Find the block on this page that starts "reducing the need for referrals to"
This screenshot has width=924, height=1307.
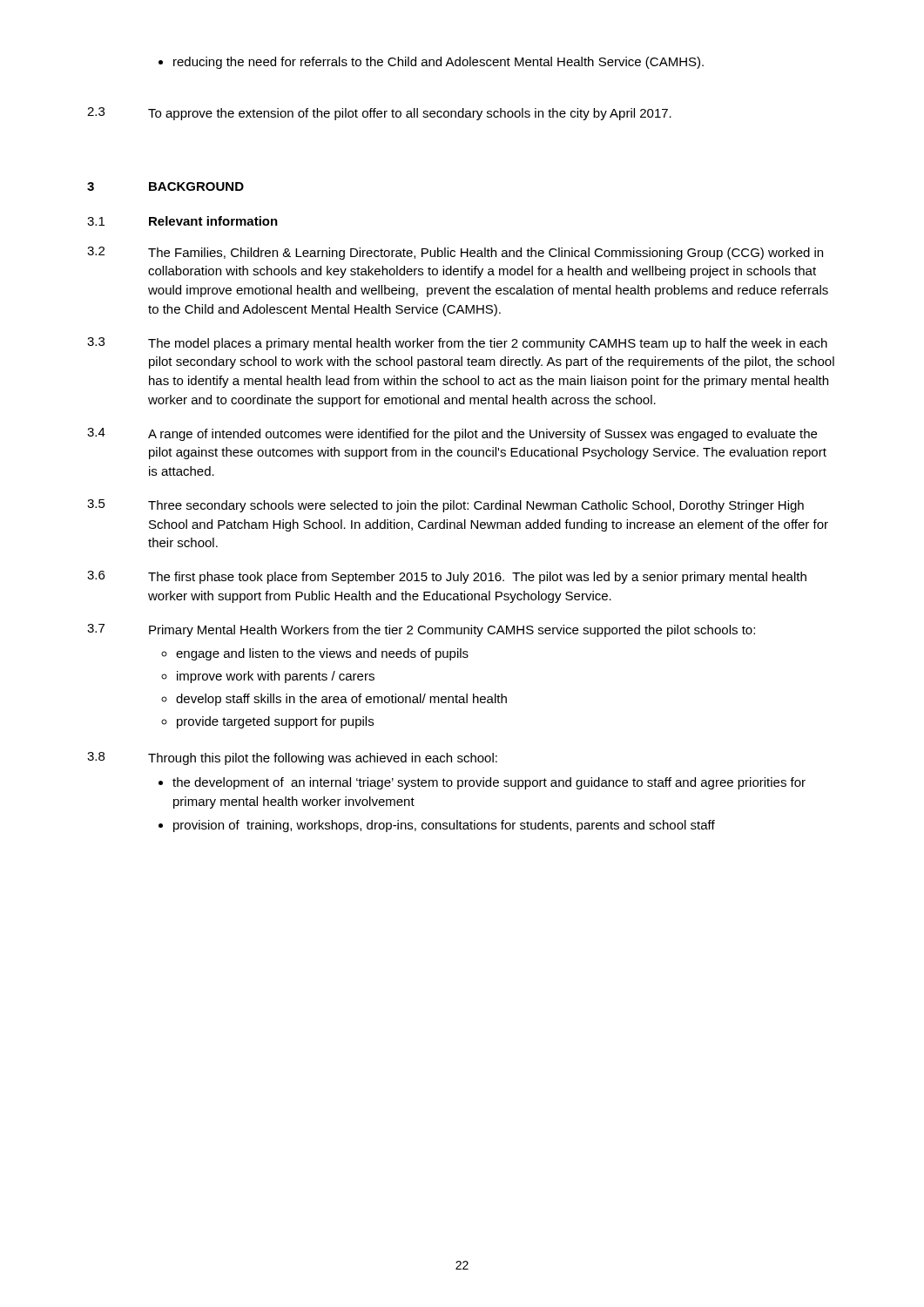(x=426, y=62)
